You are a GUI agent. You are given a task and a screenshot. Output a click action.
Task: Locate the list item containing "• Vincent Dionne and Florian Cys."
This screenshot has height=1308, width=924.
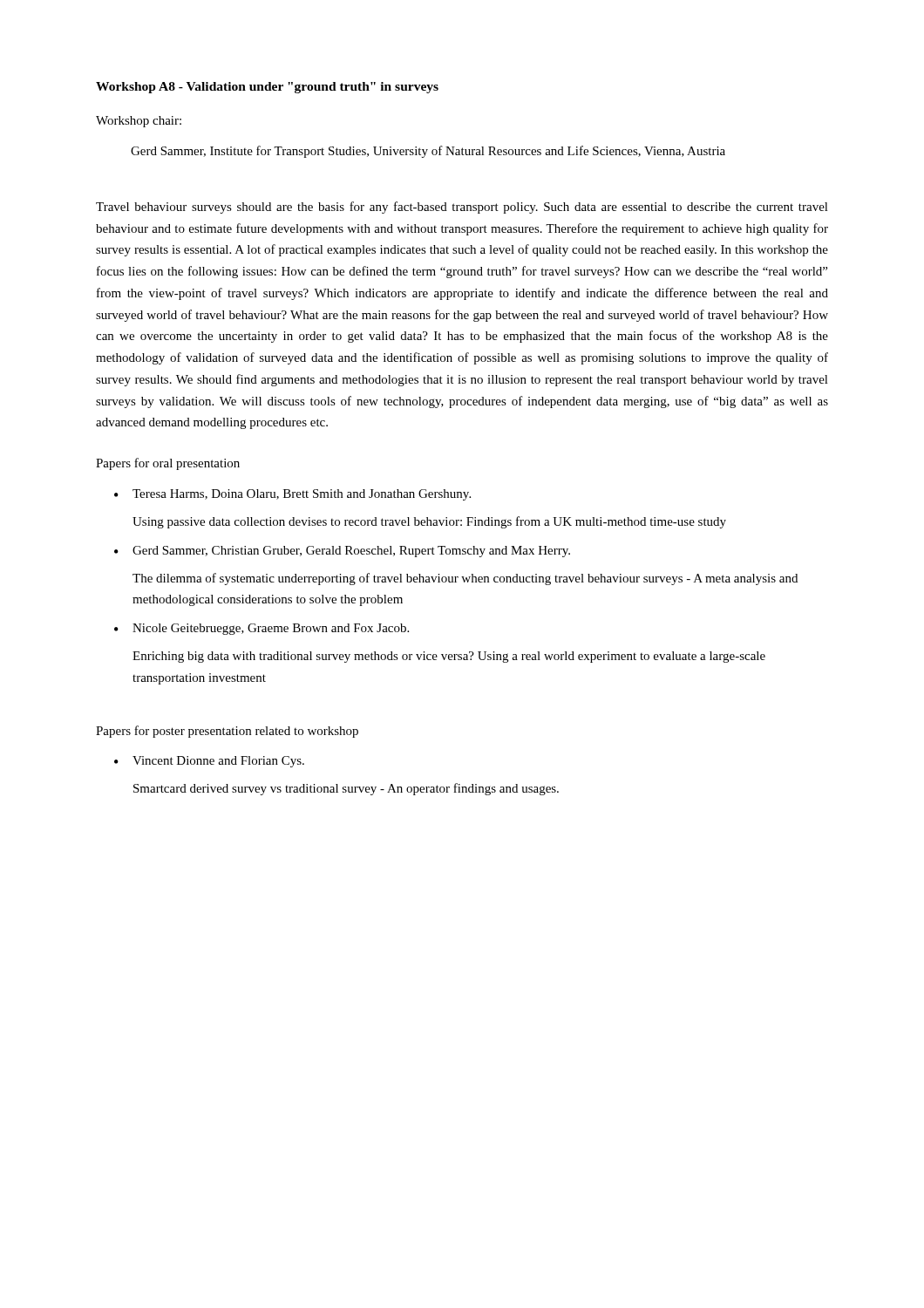[209, 762]
